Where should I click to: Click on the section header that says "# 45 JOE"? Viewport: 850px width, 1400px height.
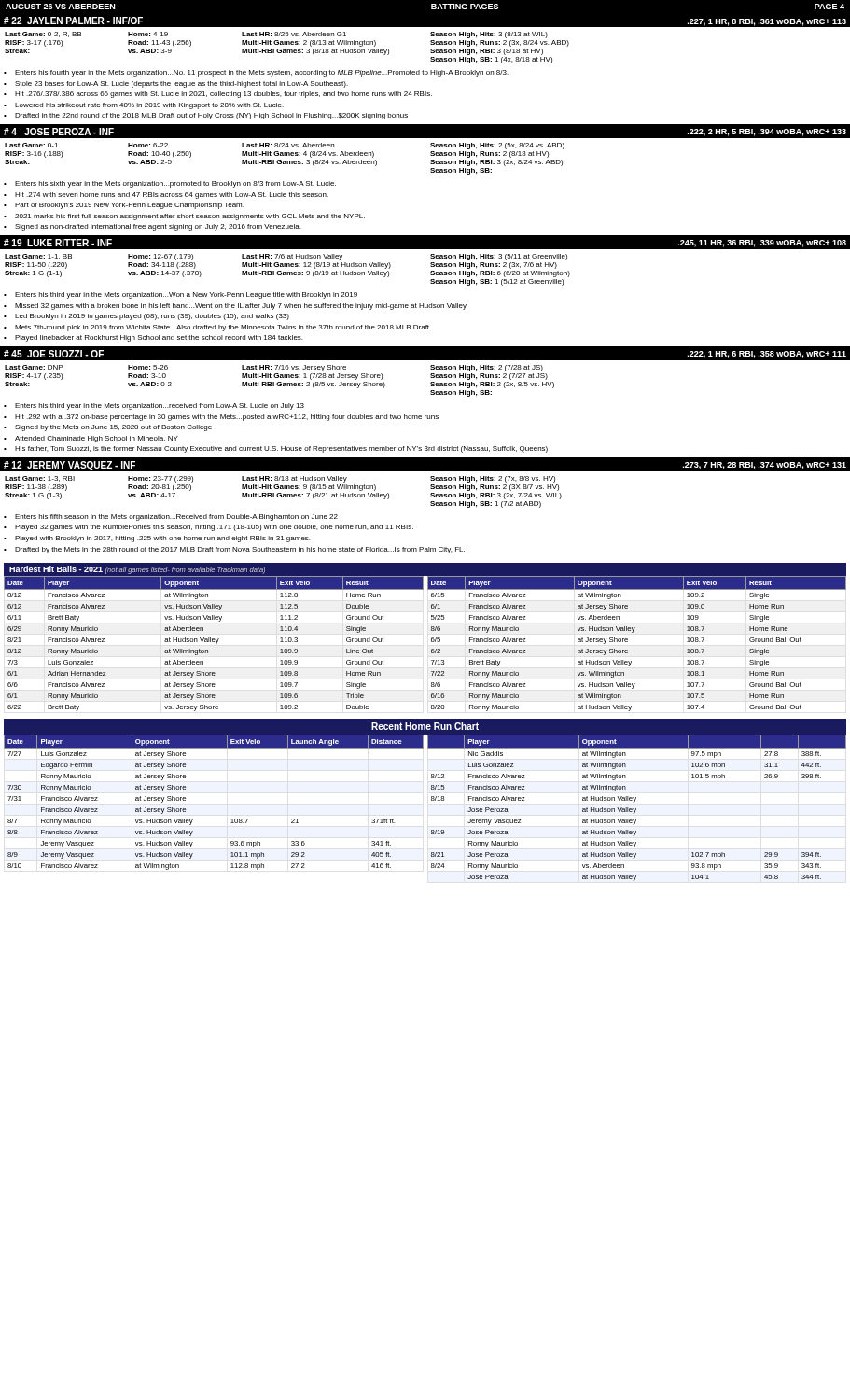[x=425, y=354]
